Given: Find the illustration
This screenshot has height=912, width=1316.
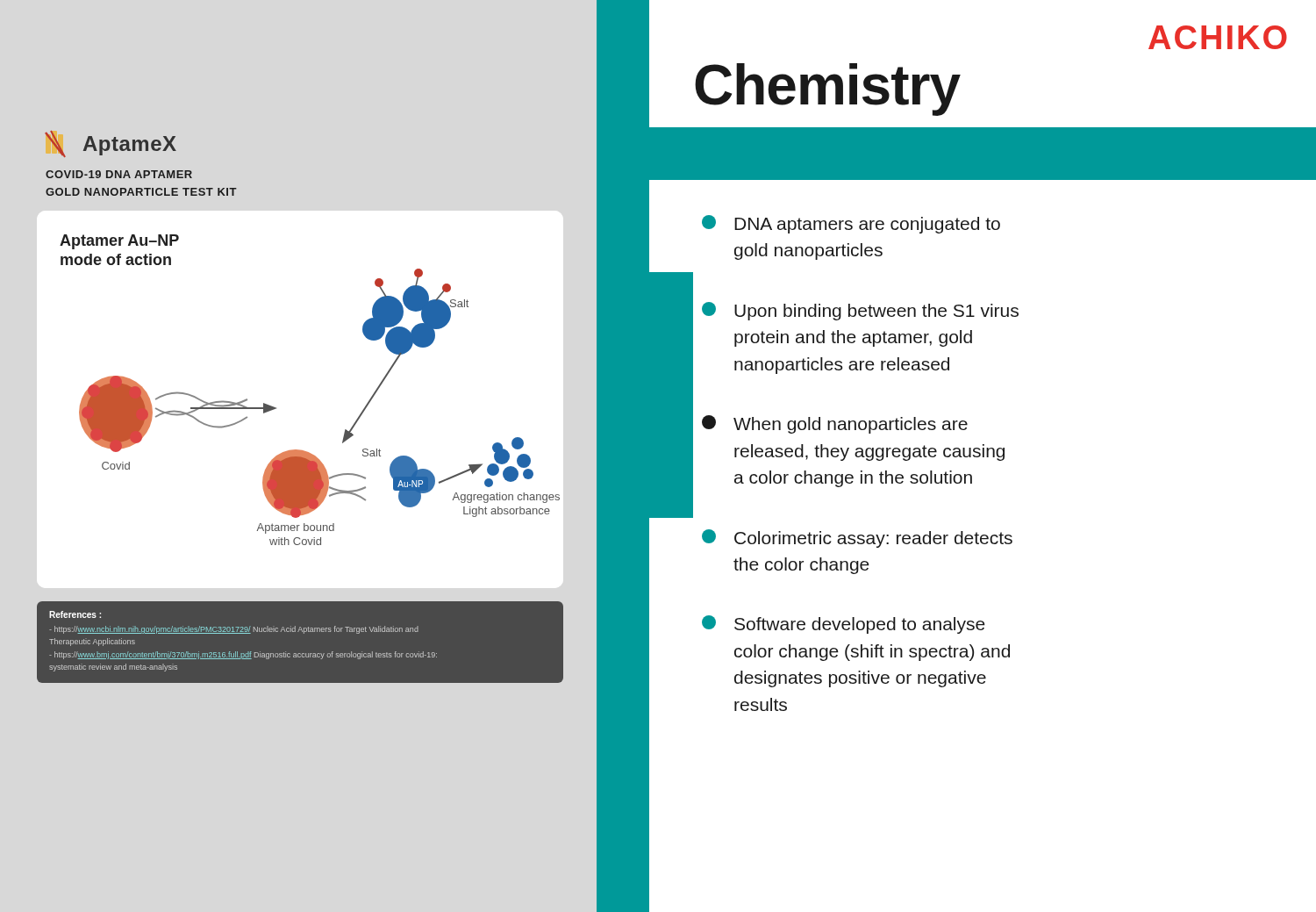Looking at the screenshot, I should [x=300, y=399].
